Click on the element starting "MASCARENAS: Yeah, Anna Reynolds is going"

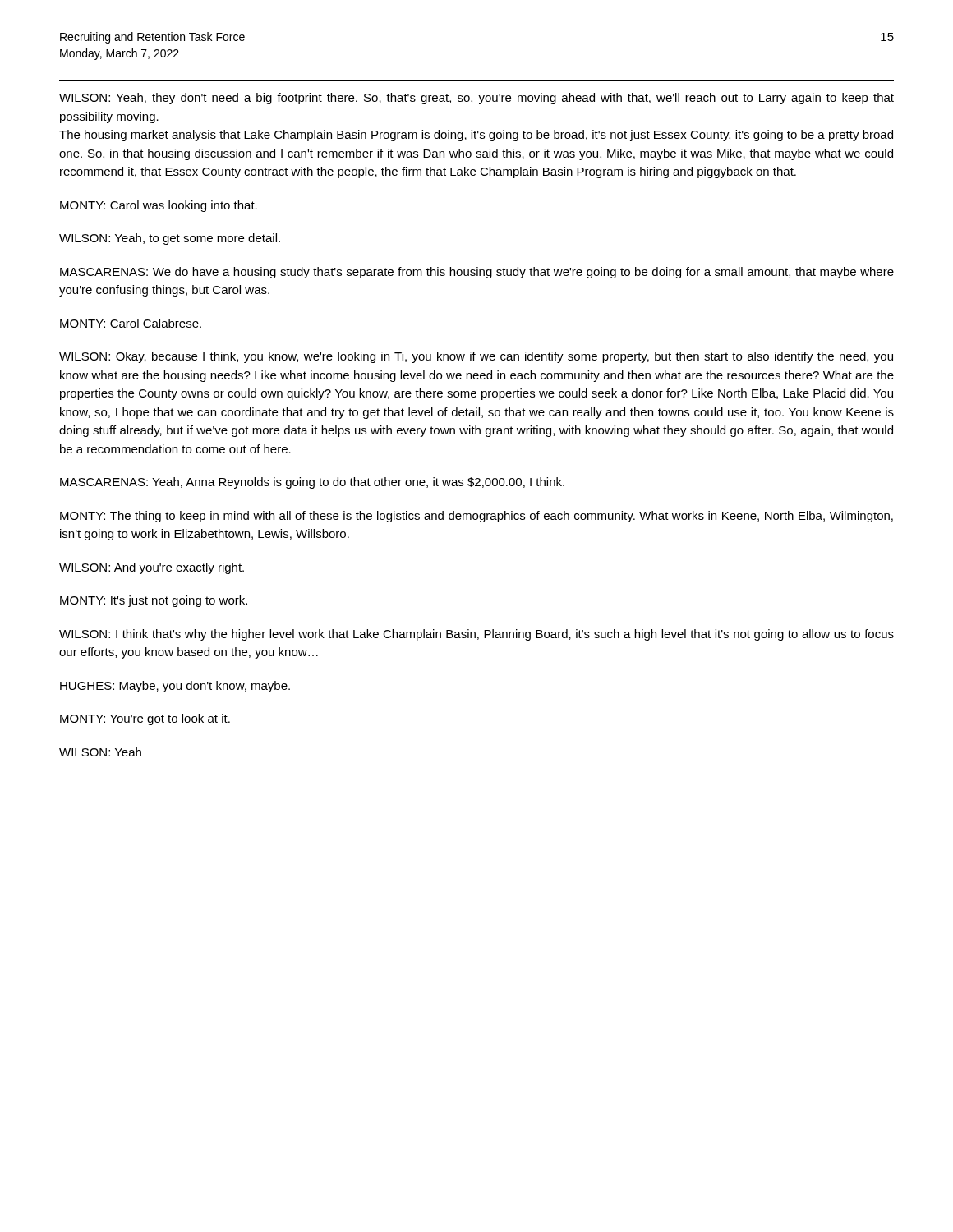click(x=312, y=482)
